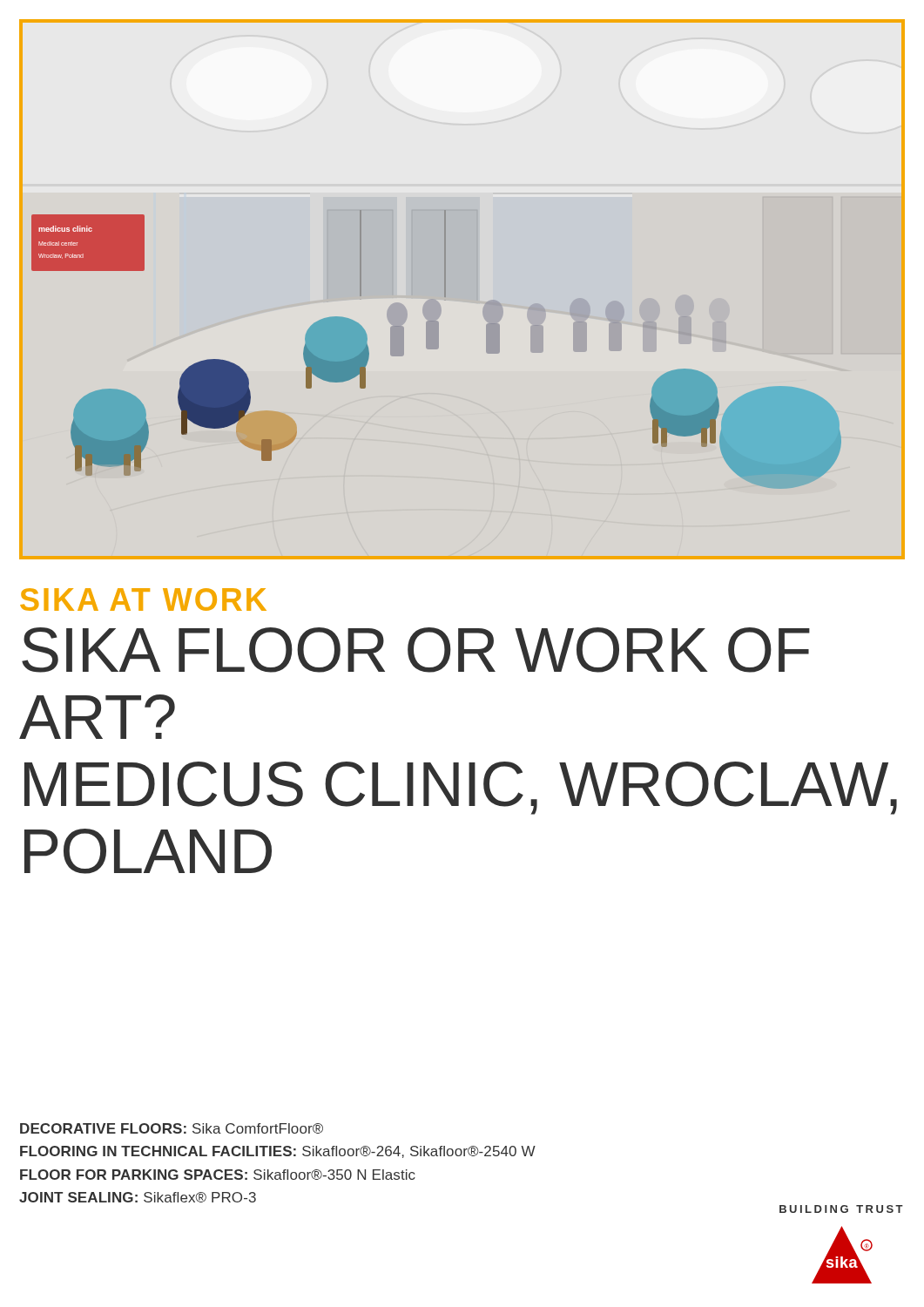Find the title that says "SIKA FLOOR OR"
This screenshot has height=1307, width=924.
point(462,751)
